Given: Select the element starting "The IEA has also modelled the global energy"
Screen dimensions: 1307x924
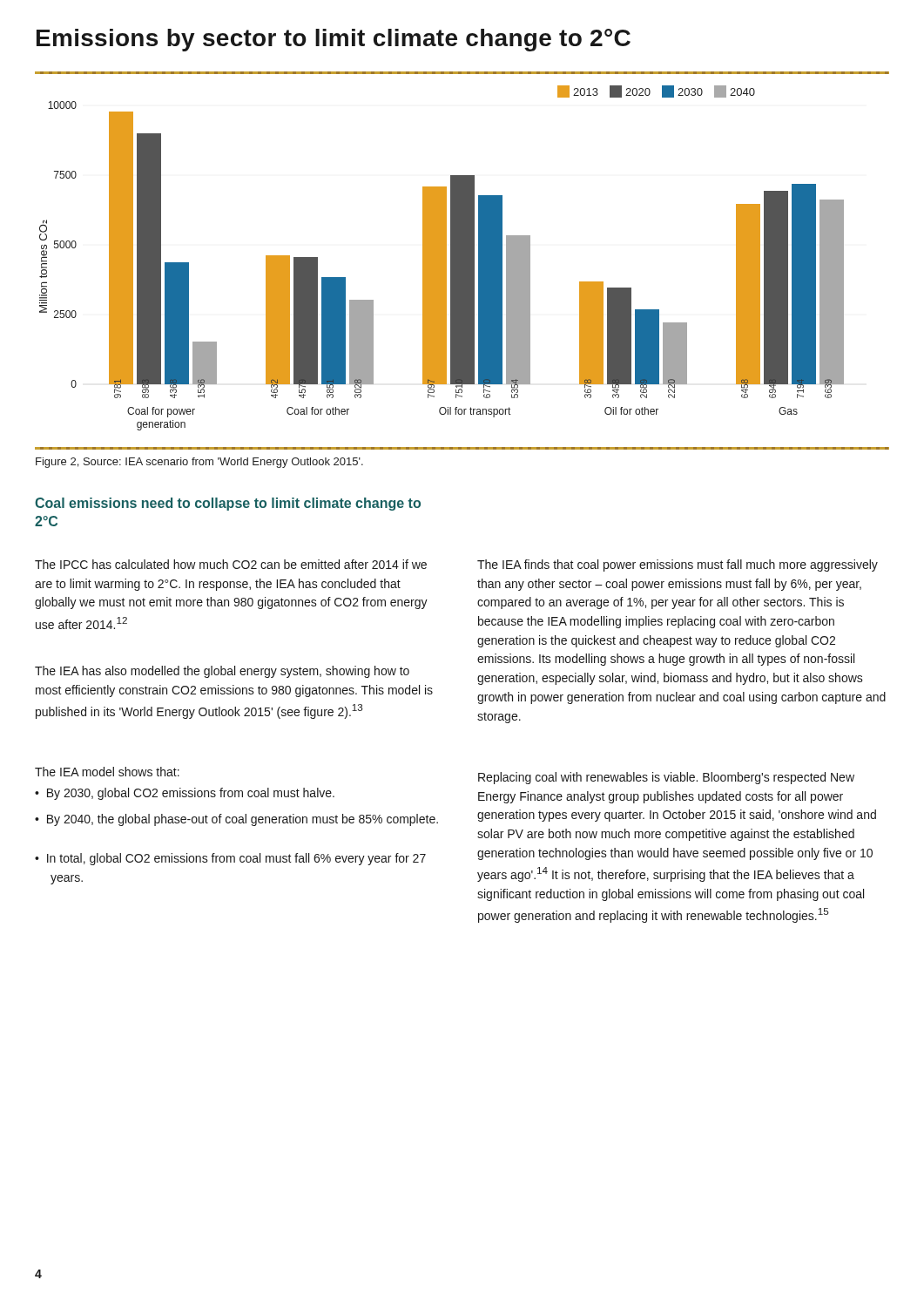Looking at the screenshot, I should tap(234, 691).
